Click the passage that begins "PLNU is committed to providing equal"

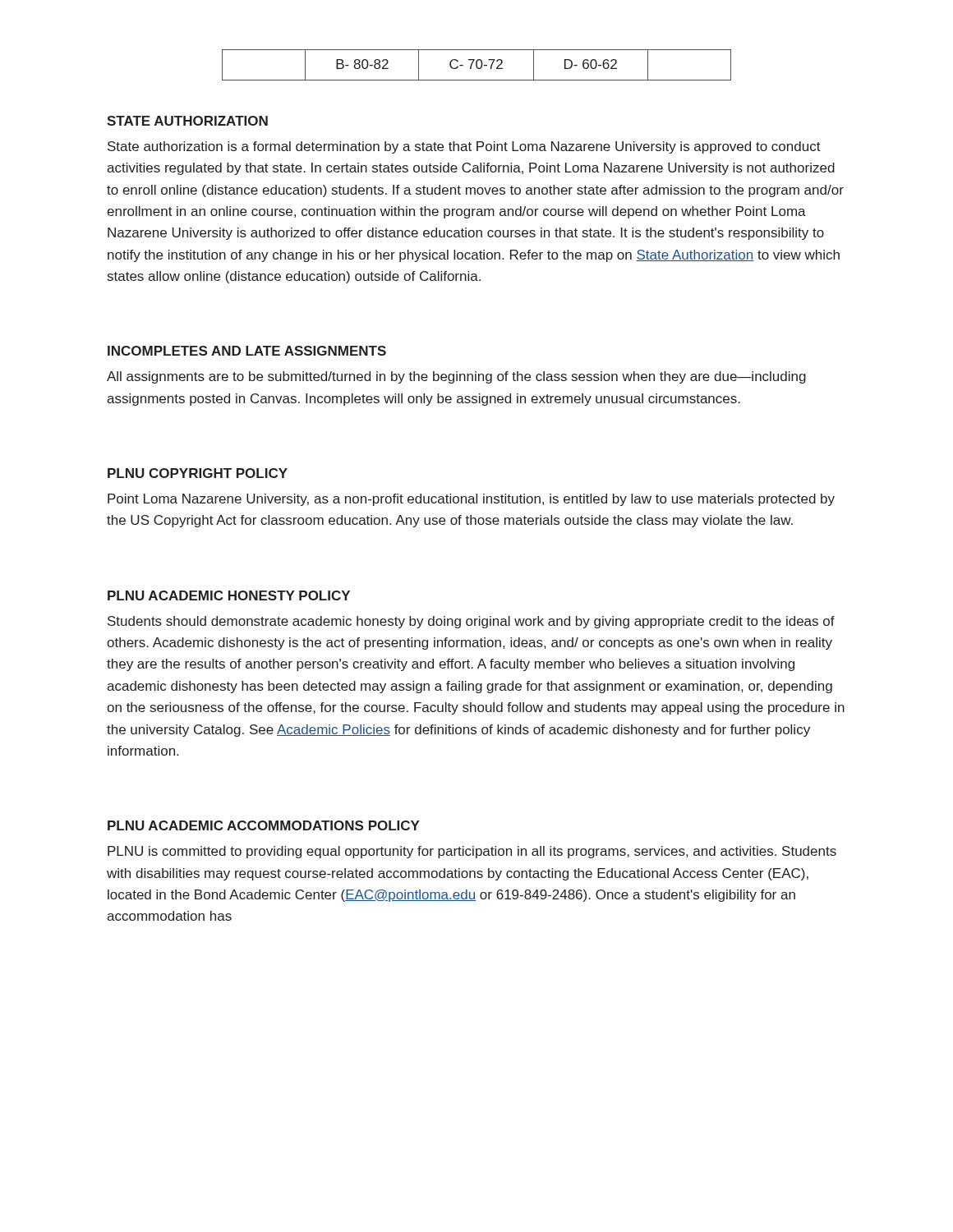point(472,884)
